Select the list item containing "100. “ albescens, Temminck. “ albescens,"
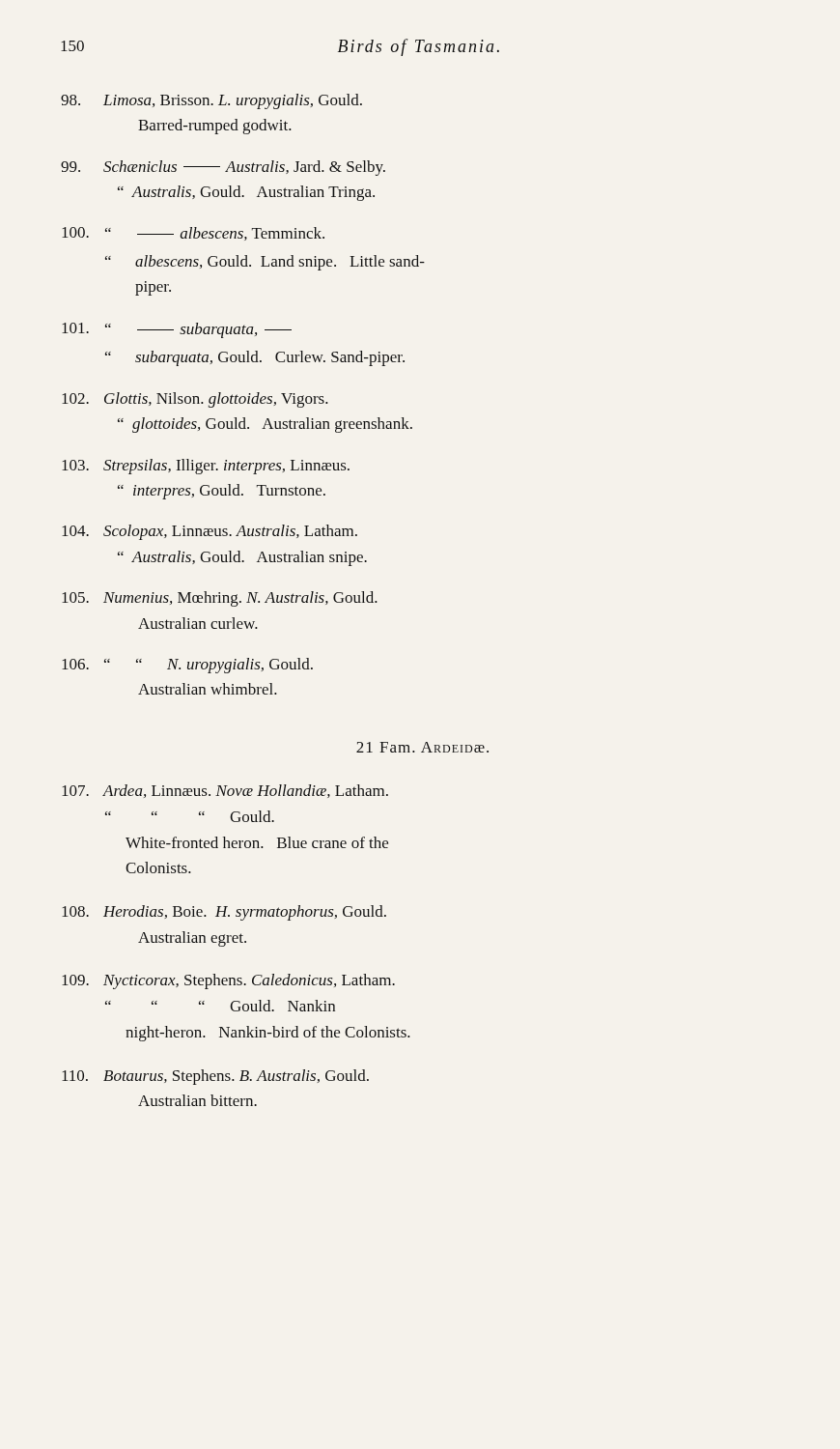Viewport: 840px width, 1449px height. [x=423, y=261]
